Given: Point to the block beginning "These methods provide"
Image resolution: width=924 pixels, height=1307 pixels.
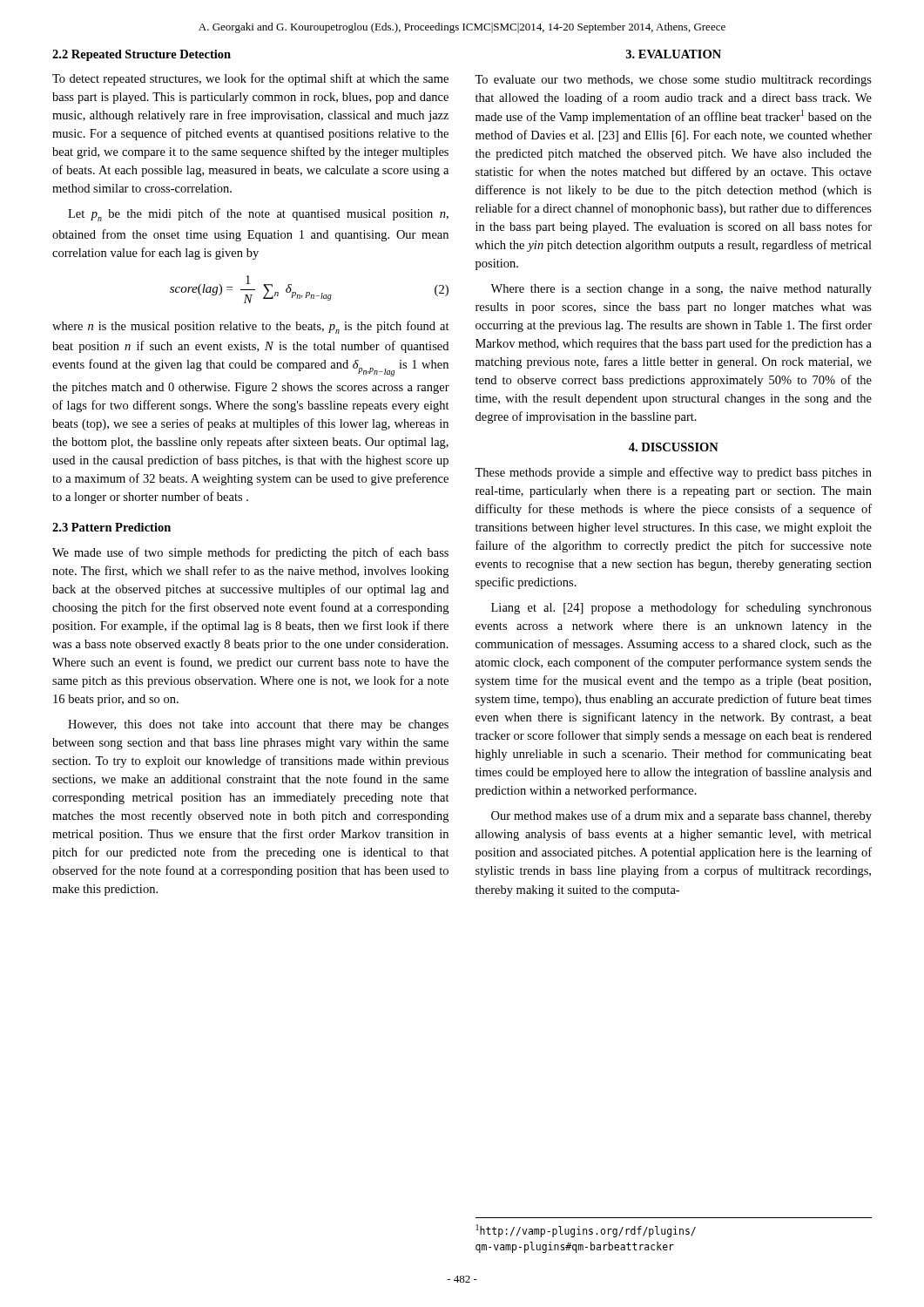Looking at the screenshot, I should 673,681.
